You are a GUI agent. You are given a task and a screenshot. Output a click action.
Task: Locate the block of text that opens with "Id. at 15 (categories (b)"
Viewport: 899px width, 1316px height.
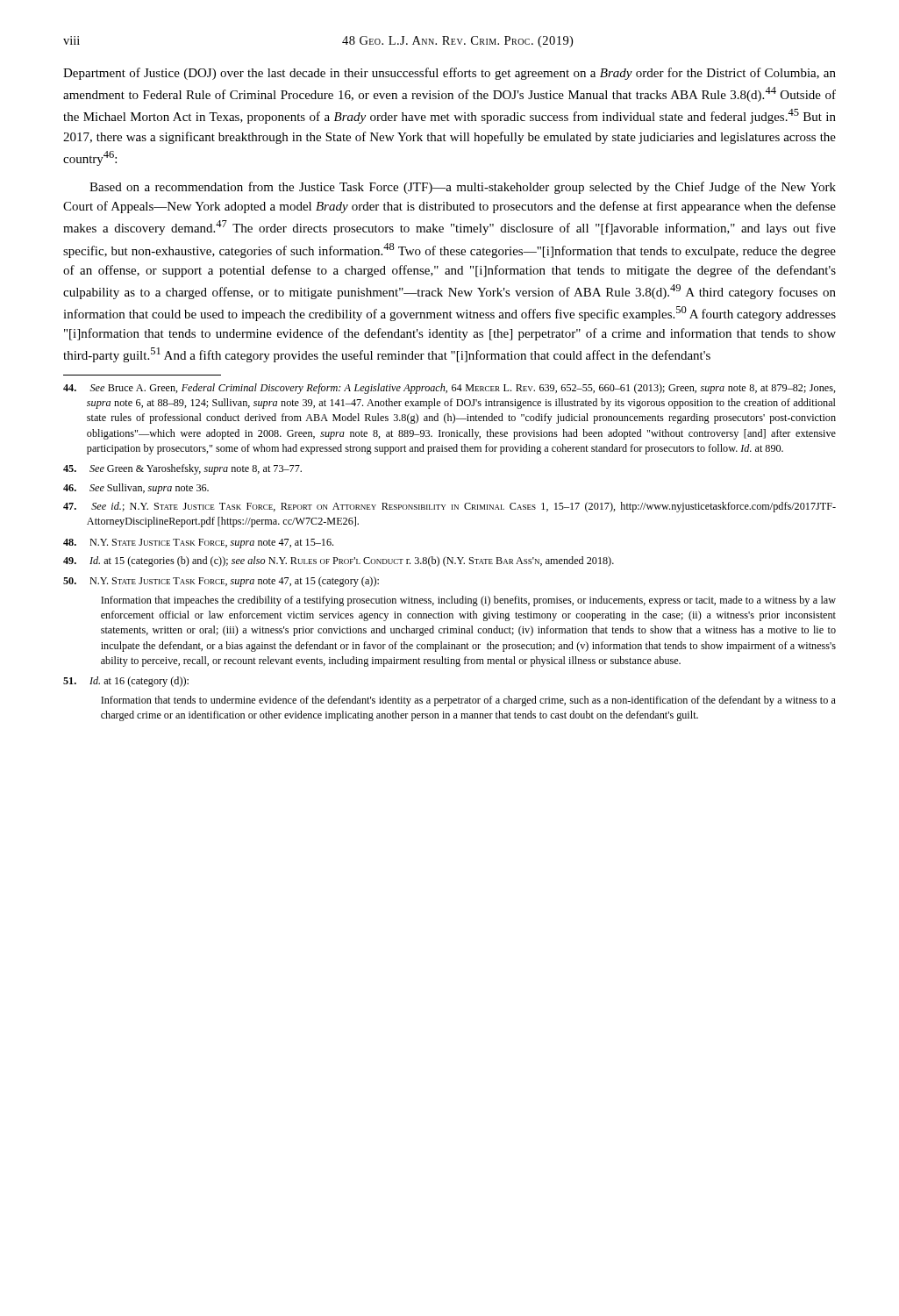(x=450, y=561)
